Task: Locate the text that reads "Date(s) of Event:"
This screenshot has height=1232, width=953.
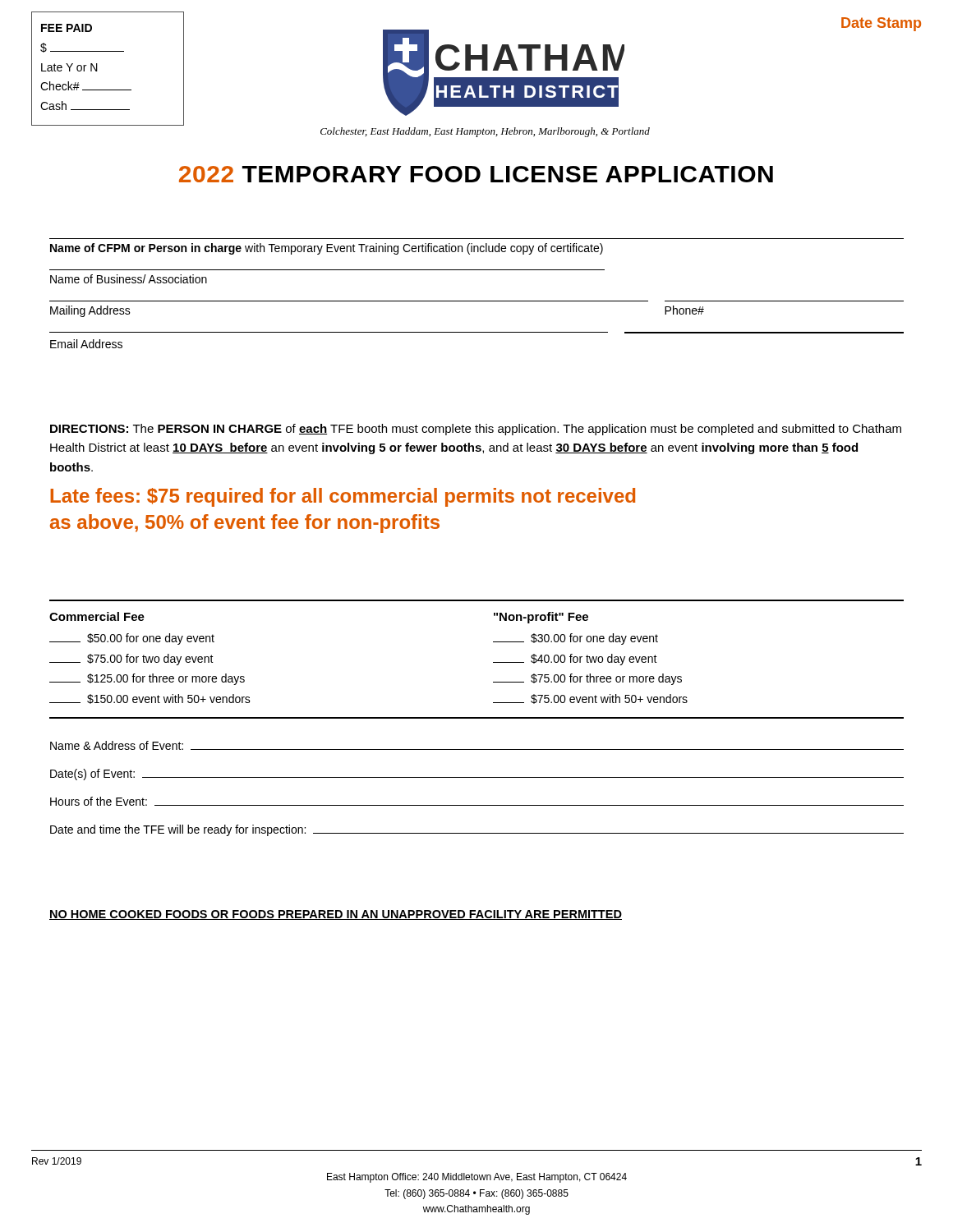Action: tap(476, 774)
